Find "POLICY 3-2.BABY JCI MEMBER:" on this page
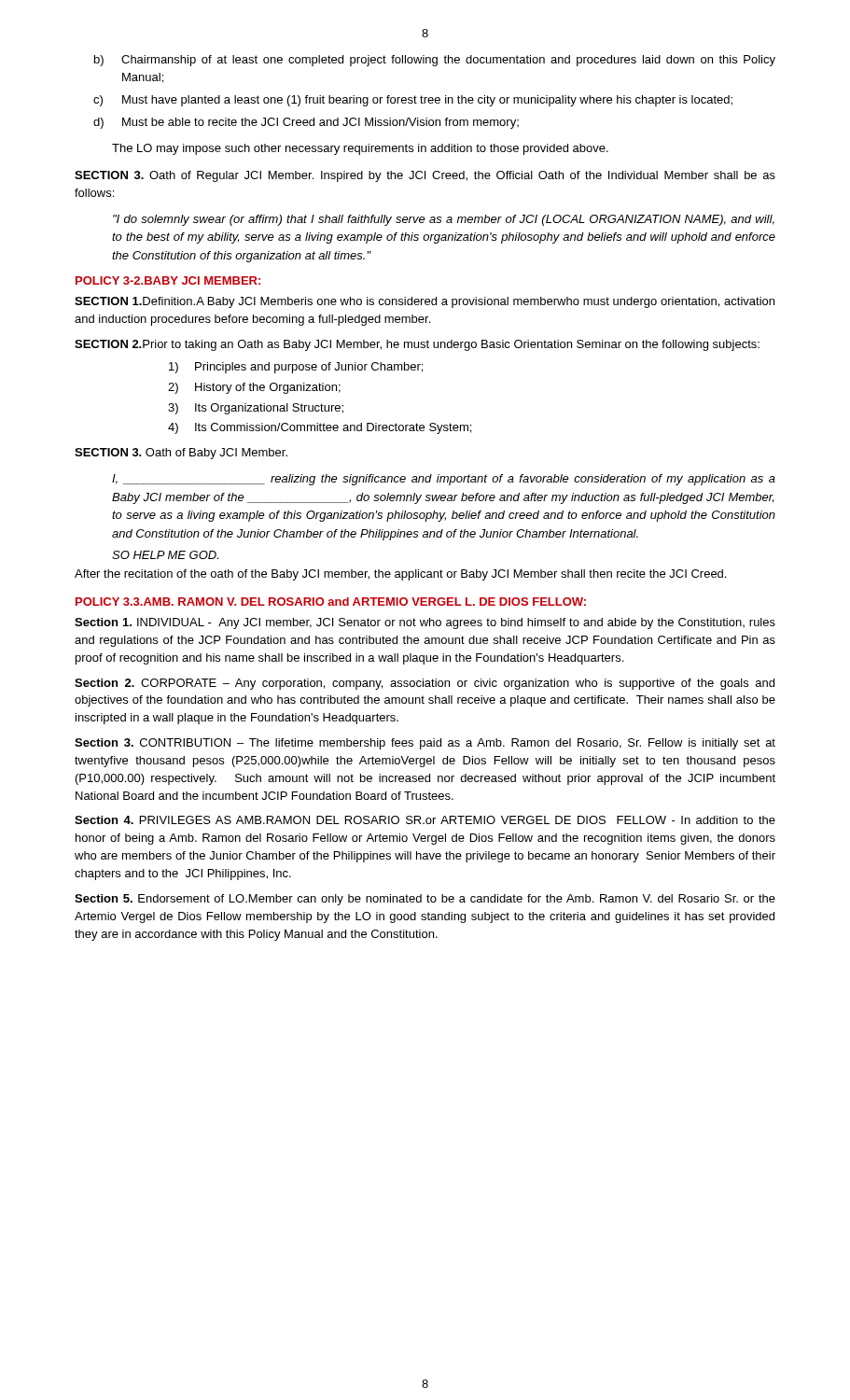Image resolution: width=850 pixels, height=1400 pixels. tap(168, 281)
